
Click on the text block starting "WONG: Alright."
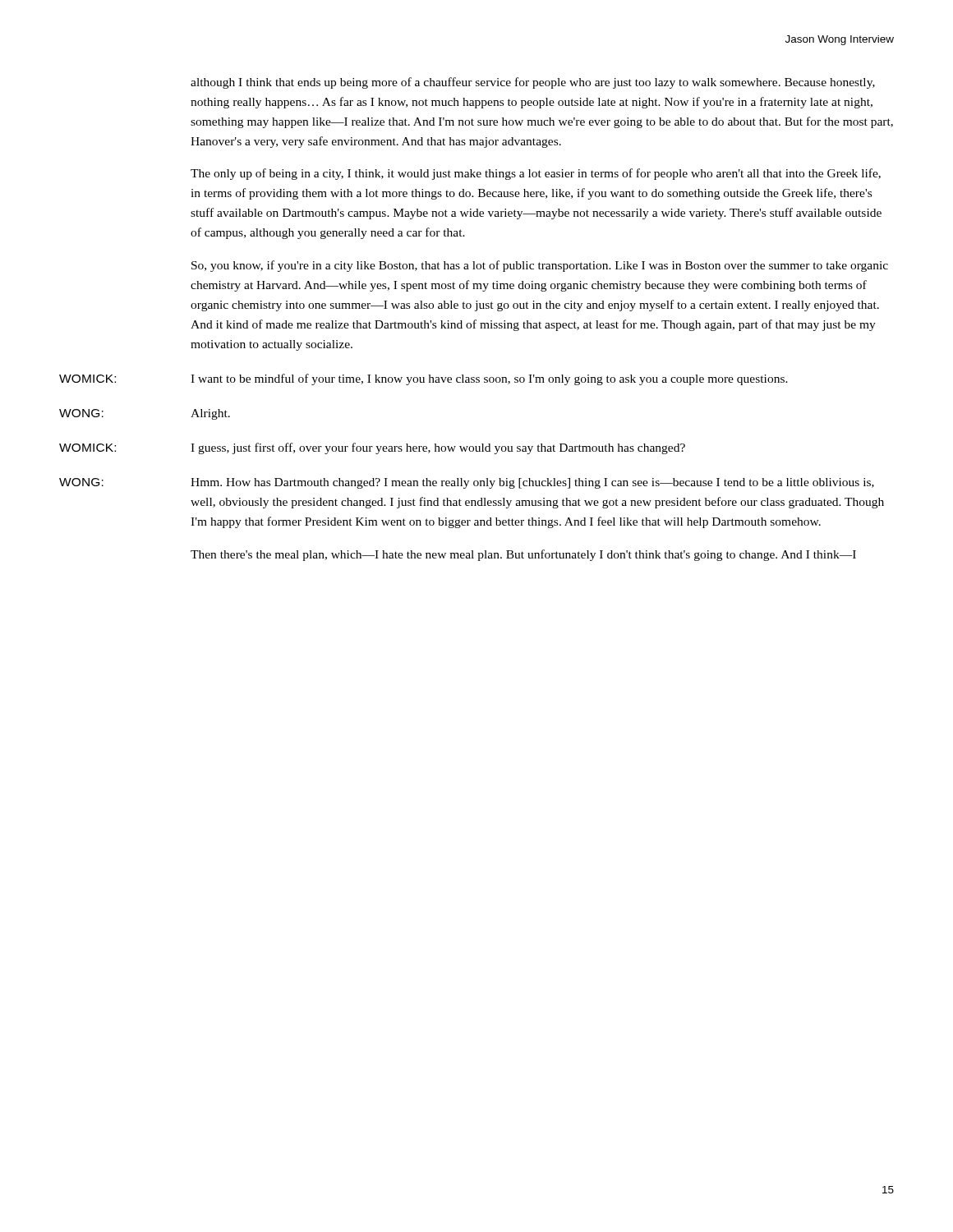(x=86, y=414)
